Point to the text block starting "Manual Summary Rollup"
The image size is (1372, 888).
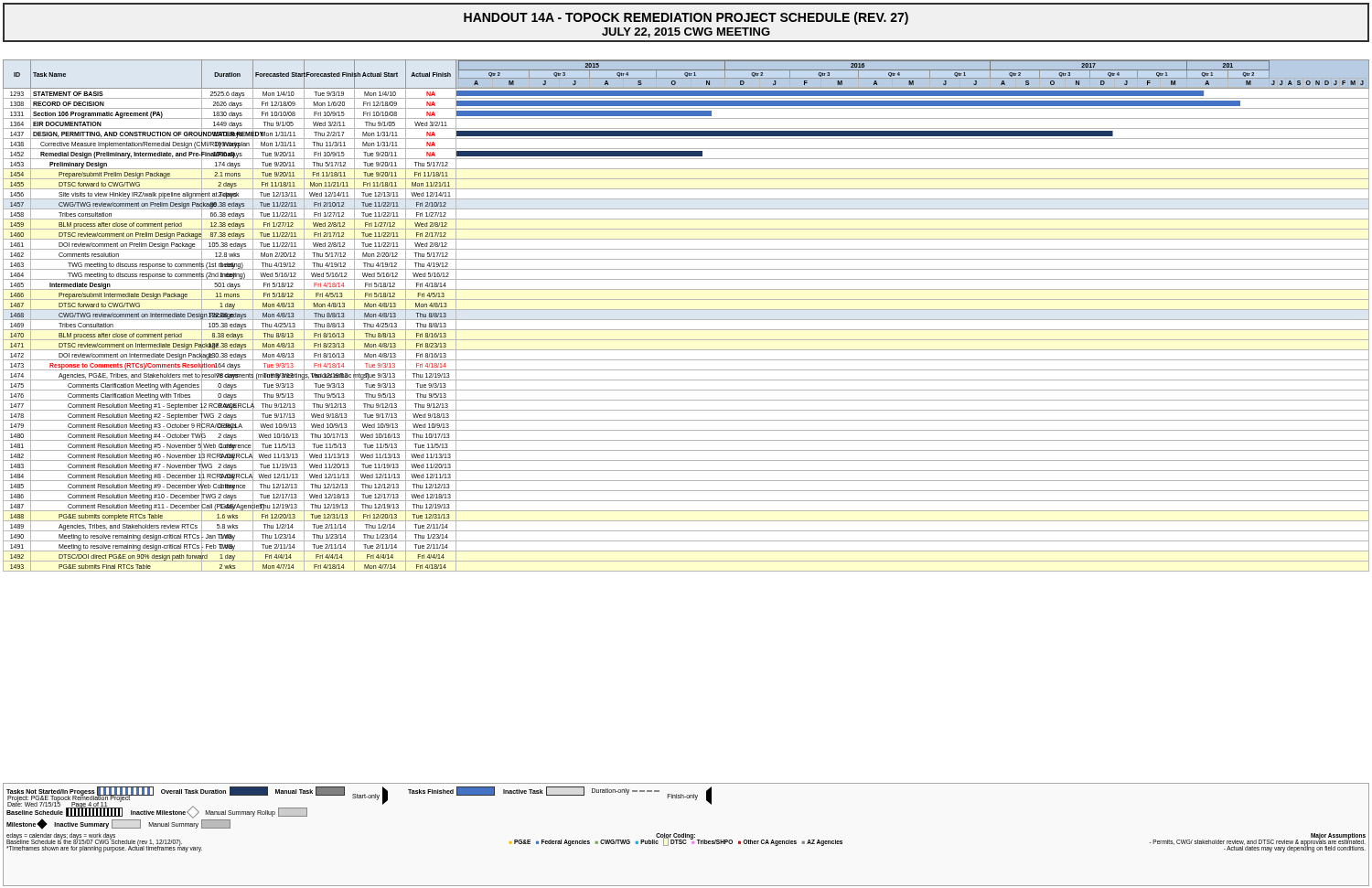tap(256, 812)
